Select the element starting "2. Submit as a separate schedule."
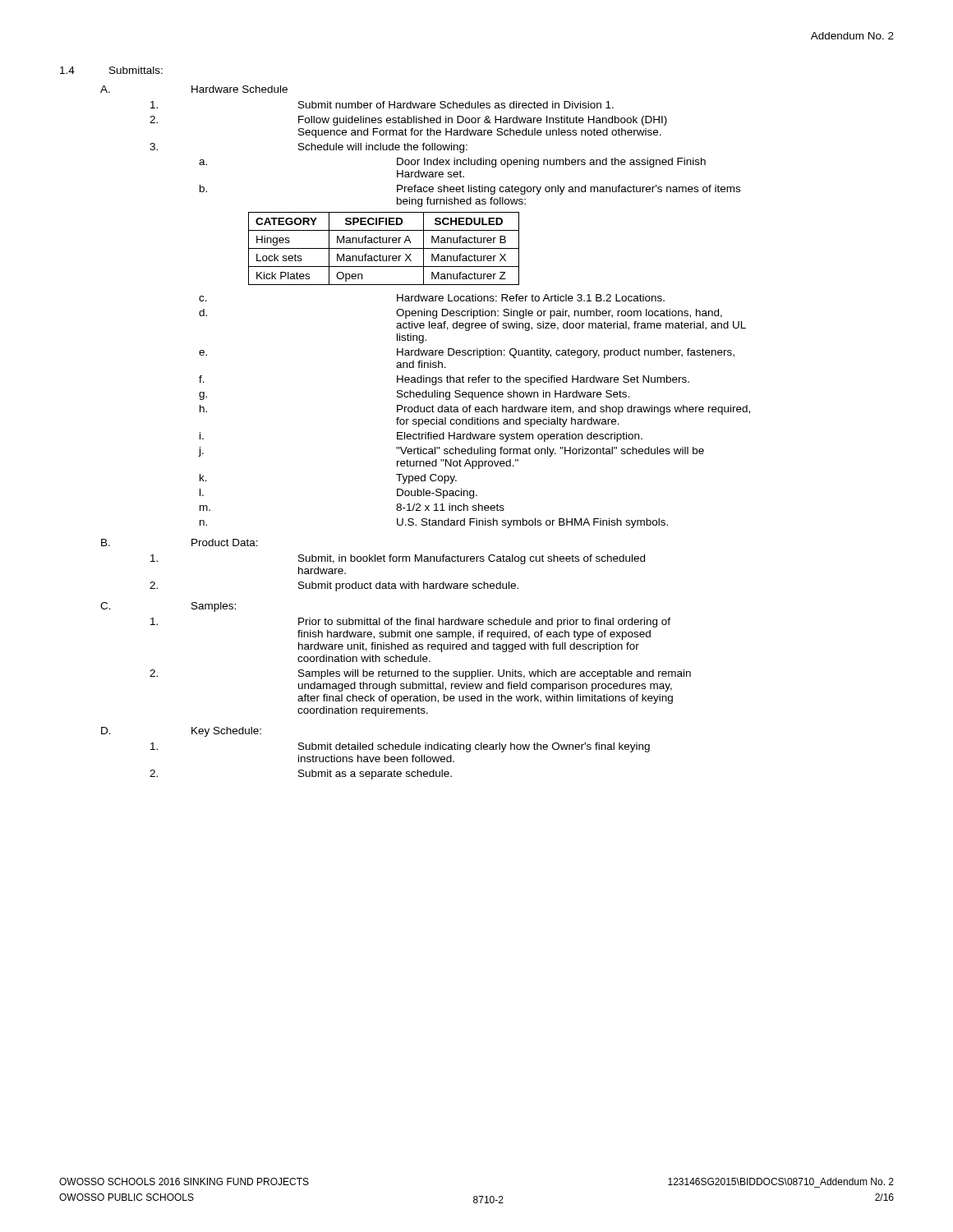This screenshot has width=953, height=1232. 301,775
